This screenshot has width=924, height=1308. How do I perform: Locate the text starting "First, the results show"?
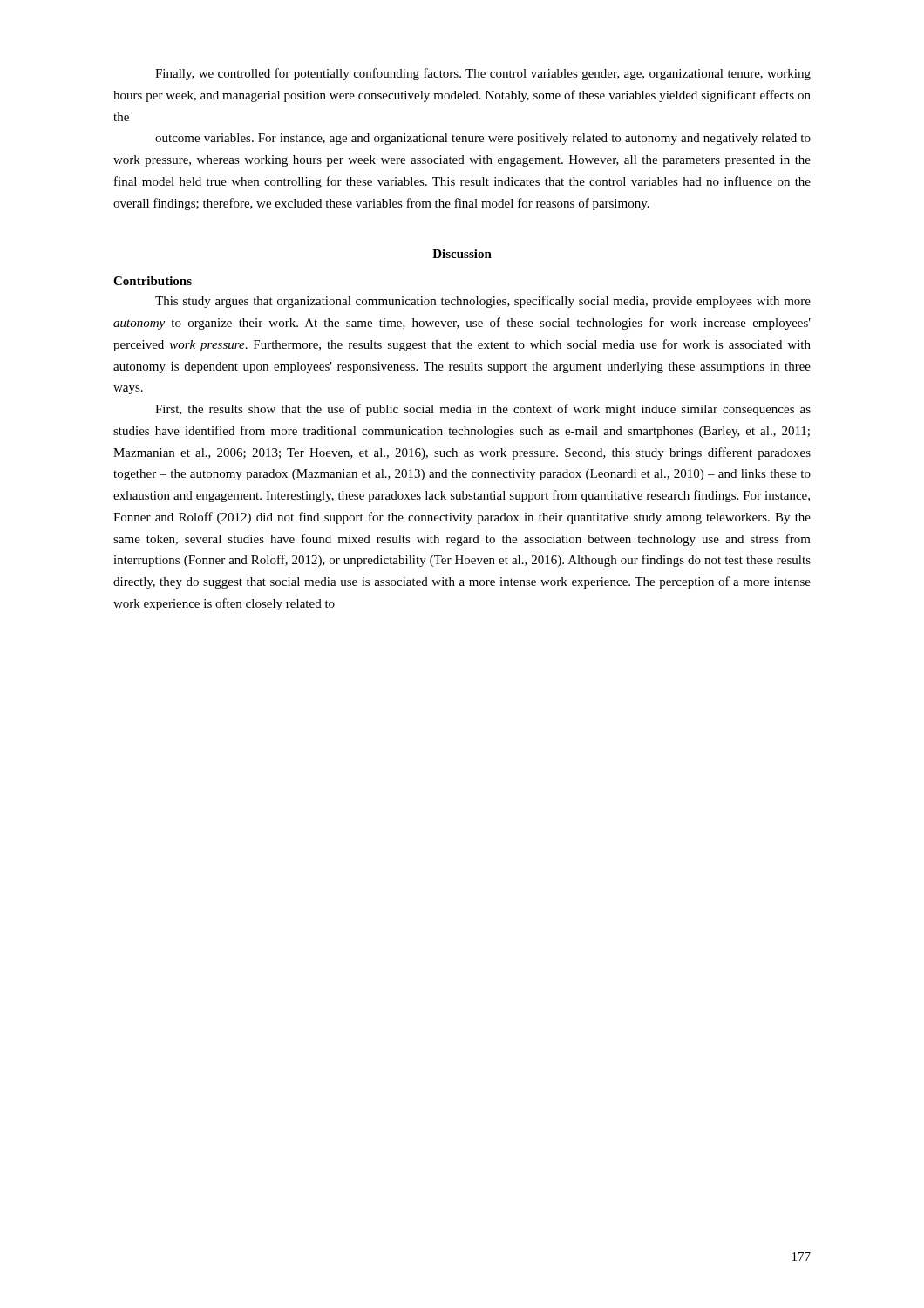[x=462, y=506]
